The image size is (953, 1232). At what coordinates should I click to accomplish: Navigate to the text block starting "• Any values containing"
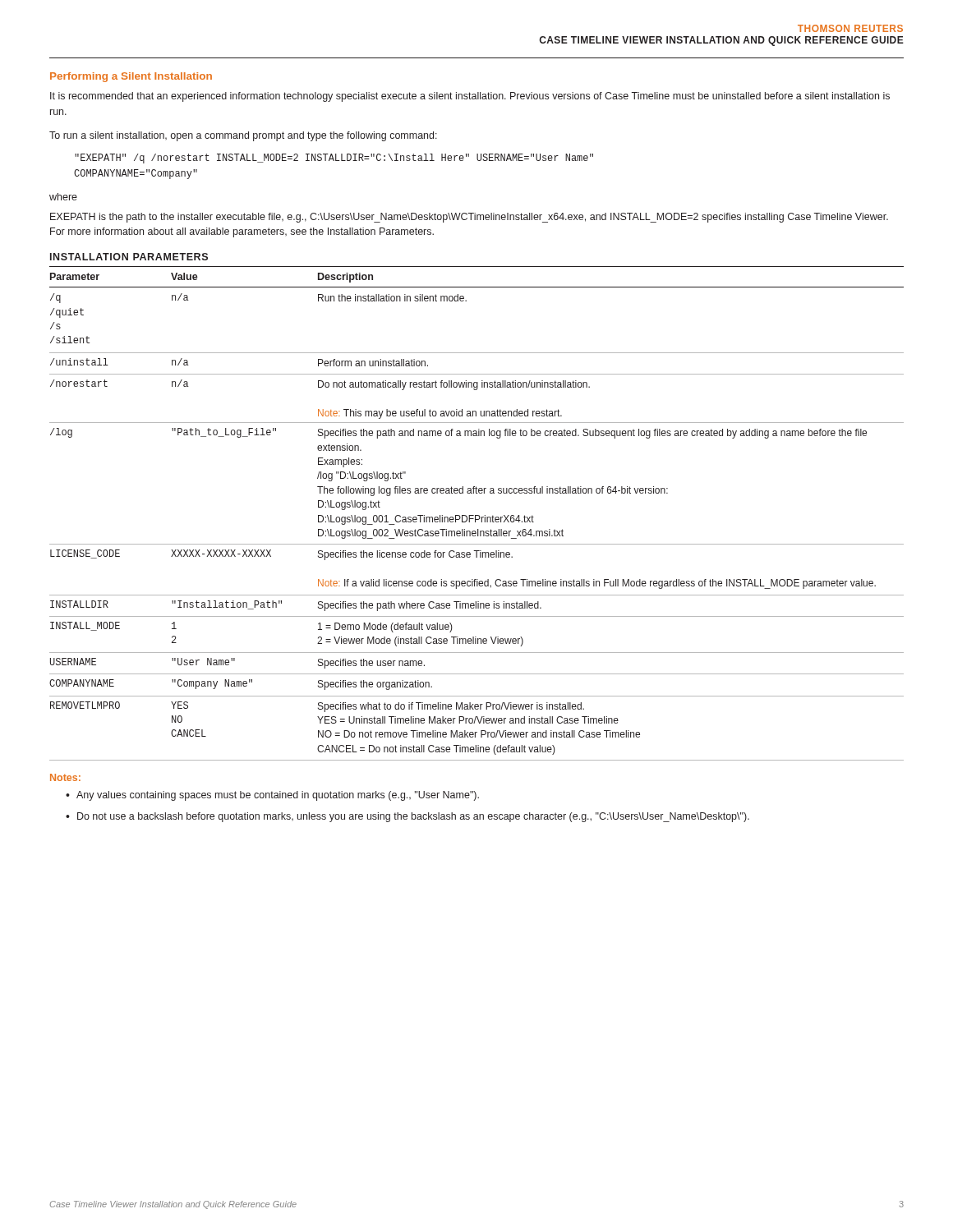coord(273,796)
